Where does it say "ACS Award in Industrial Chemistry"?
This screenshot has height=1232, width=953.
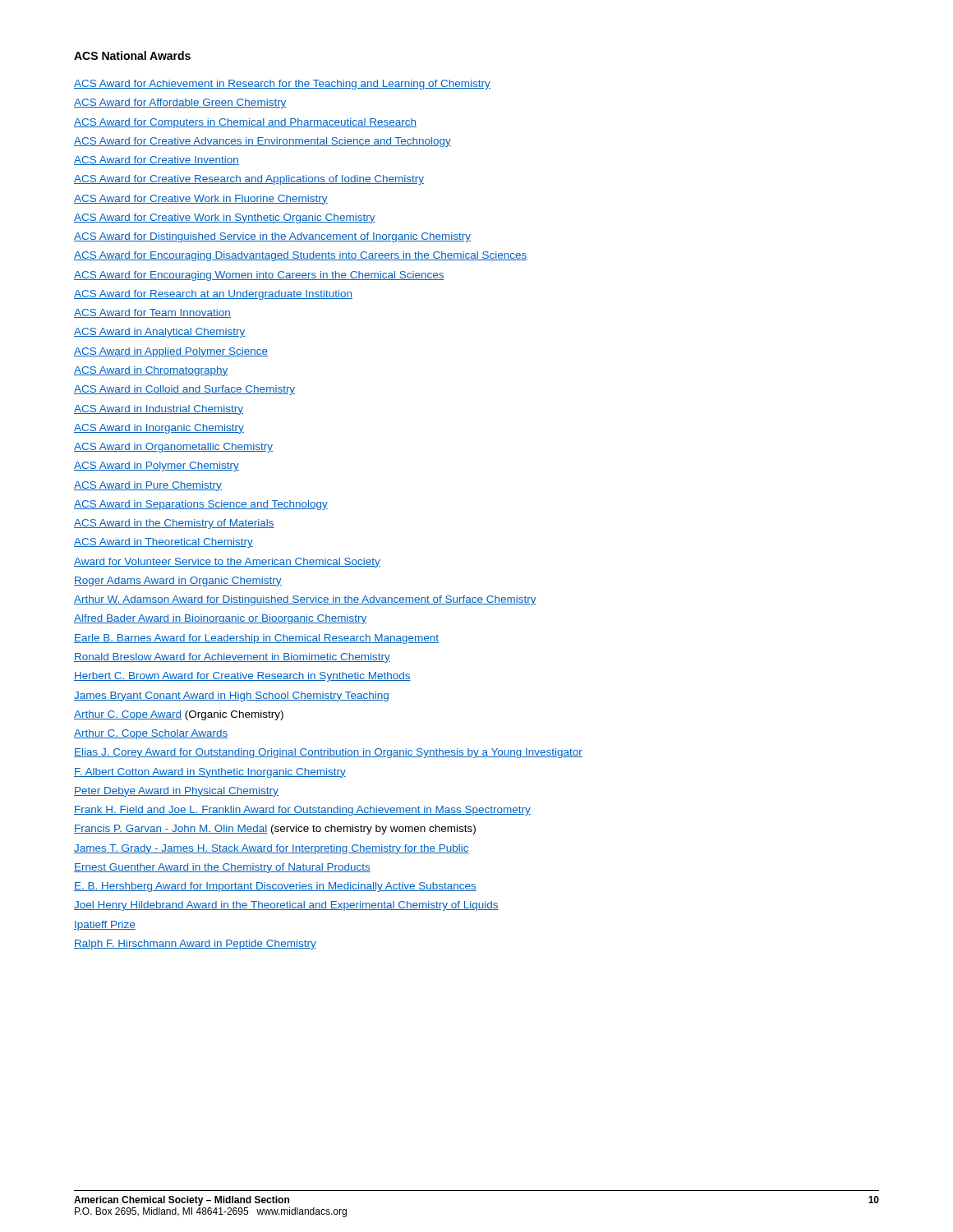point(159,408)
